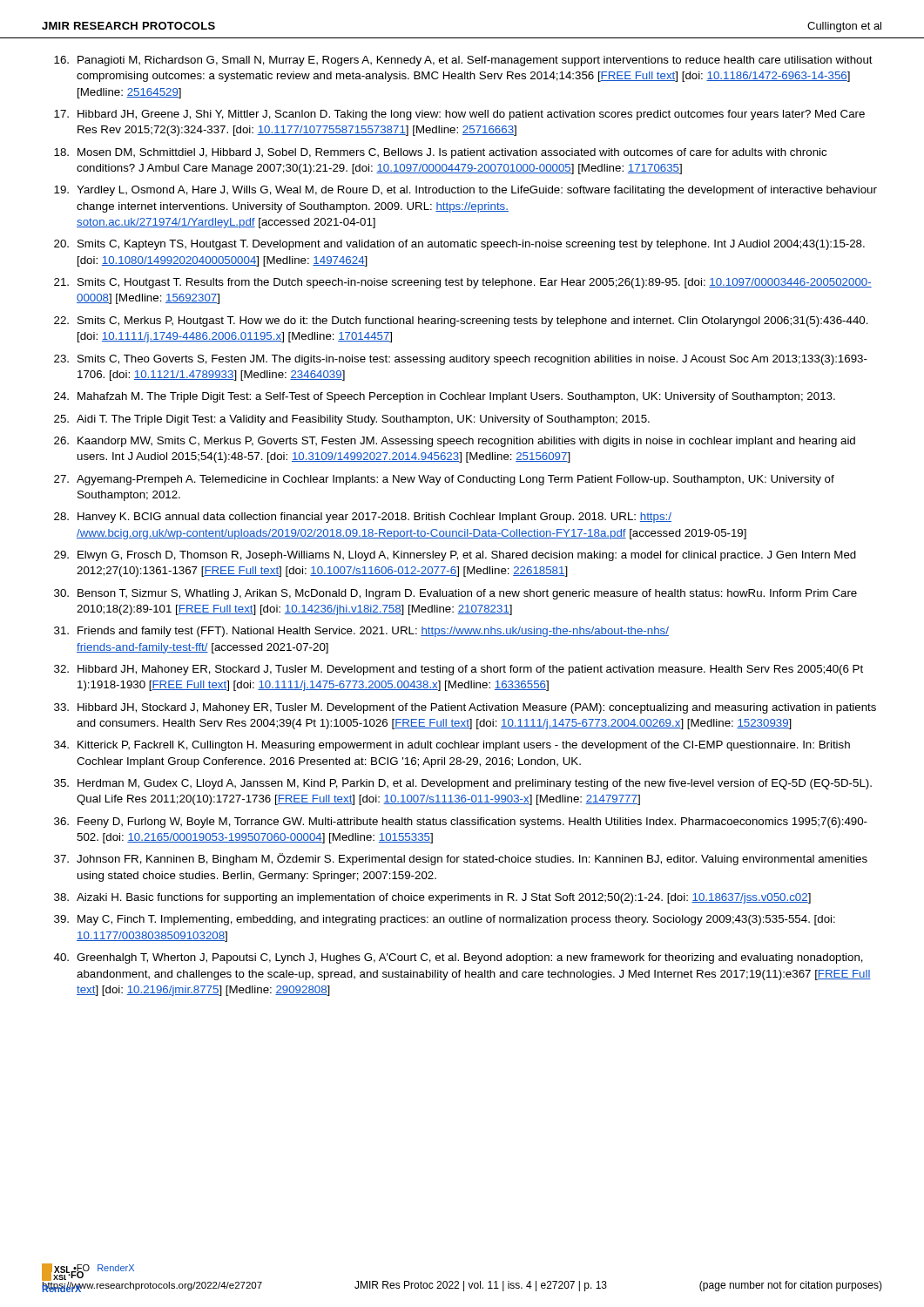Click on the list item with the text "35. Herdman M, Gudex C, Lloyd A, Janssen"
This screenshot has height=1307, width=924.
pos(462,792)
